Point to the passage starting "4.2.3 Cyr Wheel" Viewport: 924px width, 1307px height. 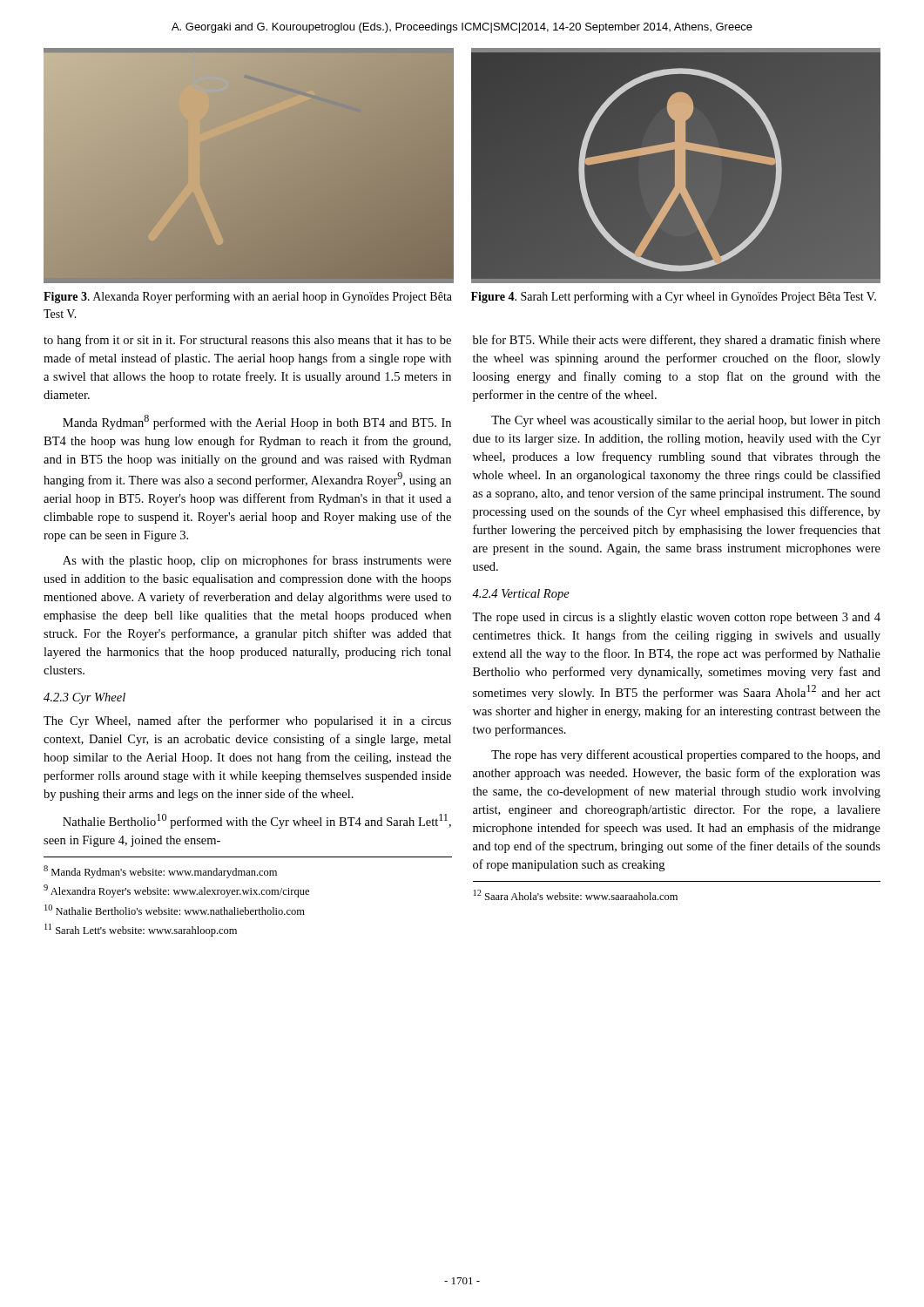click(85, 697)
